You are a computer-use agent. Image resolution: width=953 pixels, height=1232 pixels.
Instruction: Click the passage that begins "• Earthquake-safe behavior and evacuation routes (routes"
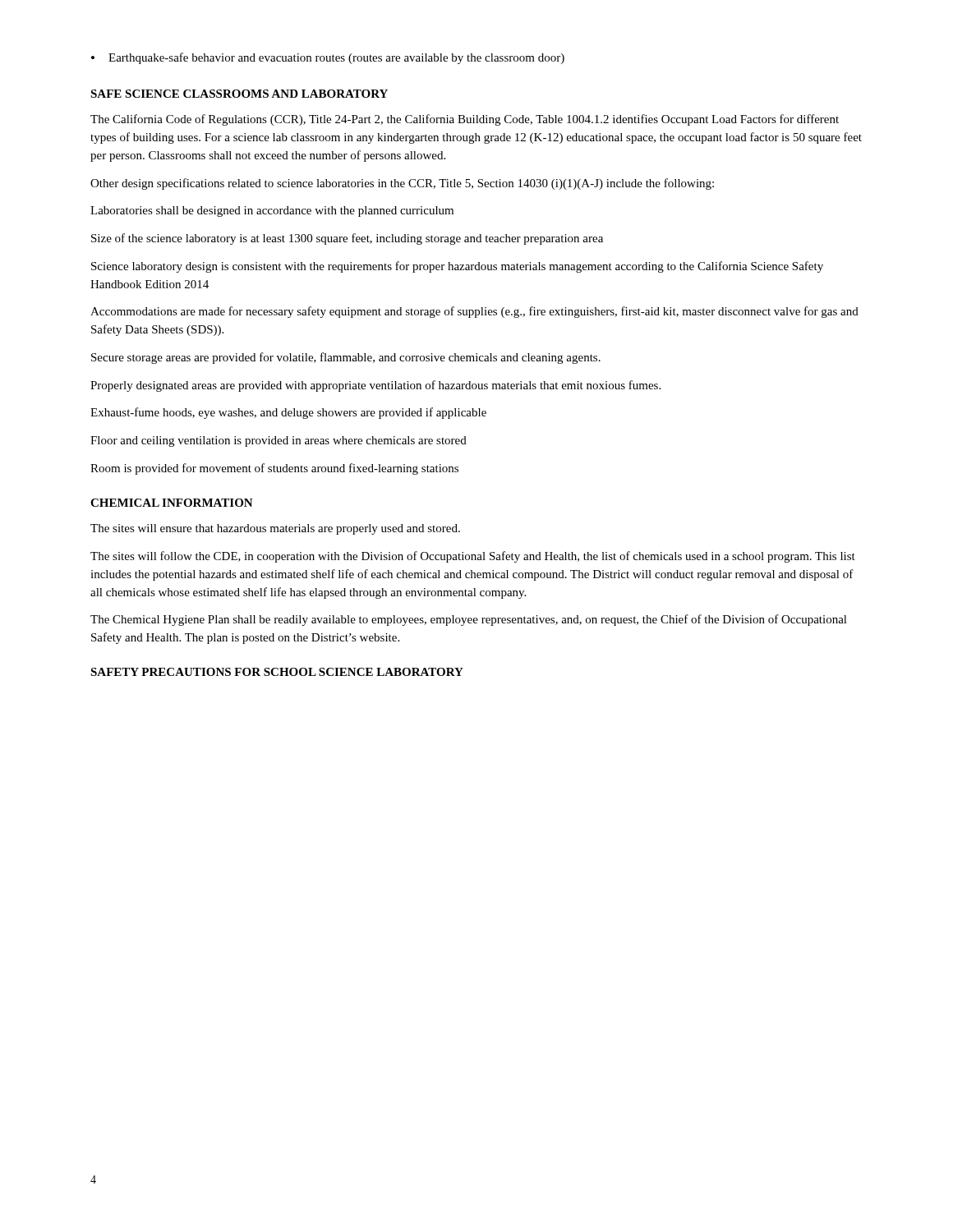click(x=327, y=59)
